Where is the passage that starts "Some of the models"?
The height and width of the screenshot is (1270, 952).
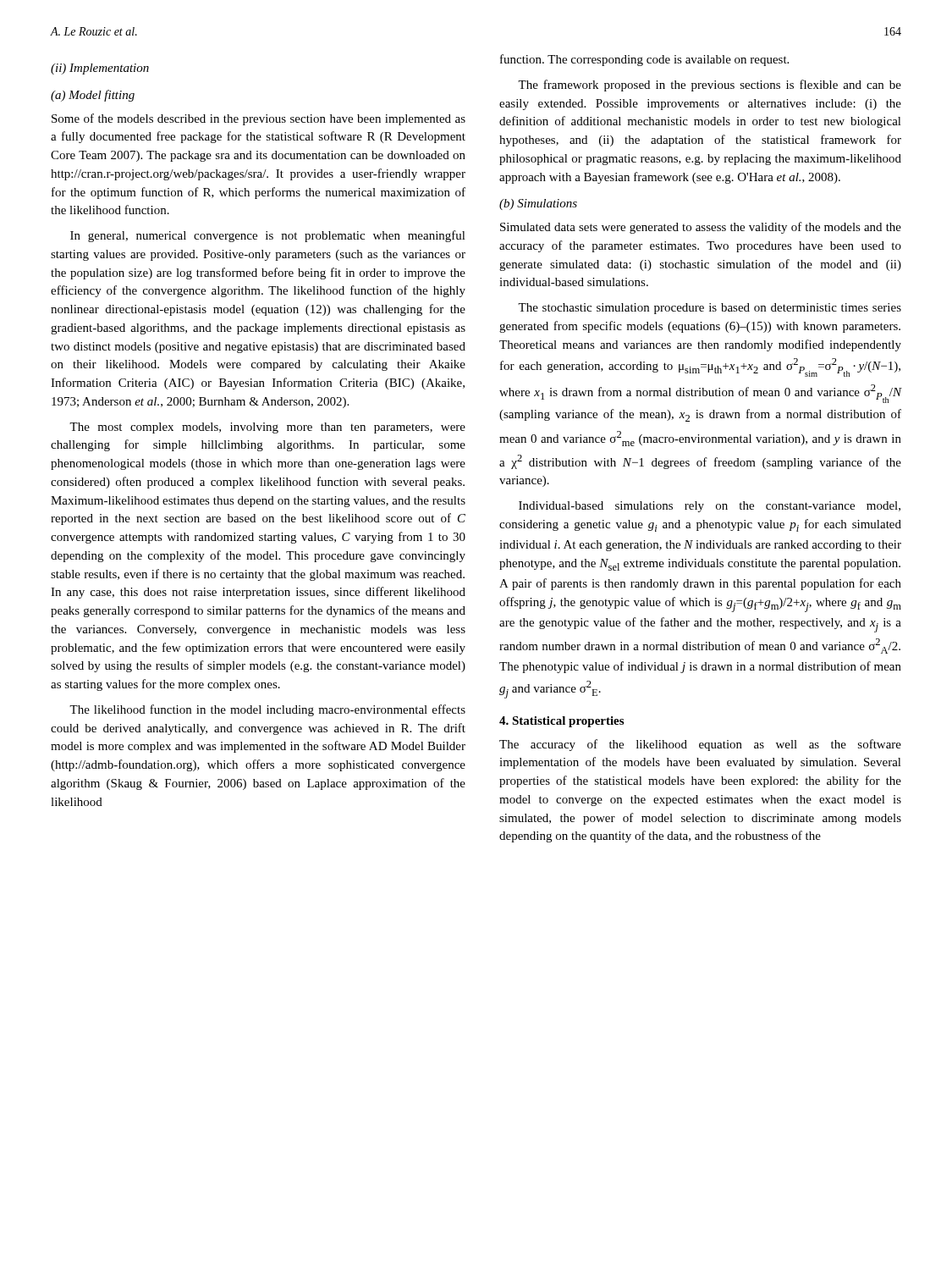pyautogui.click(x=258, y=165)
